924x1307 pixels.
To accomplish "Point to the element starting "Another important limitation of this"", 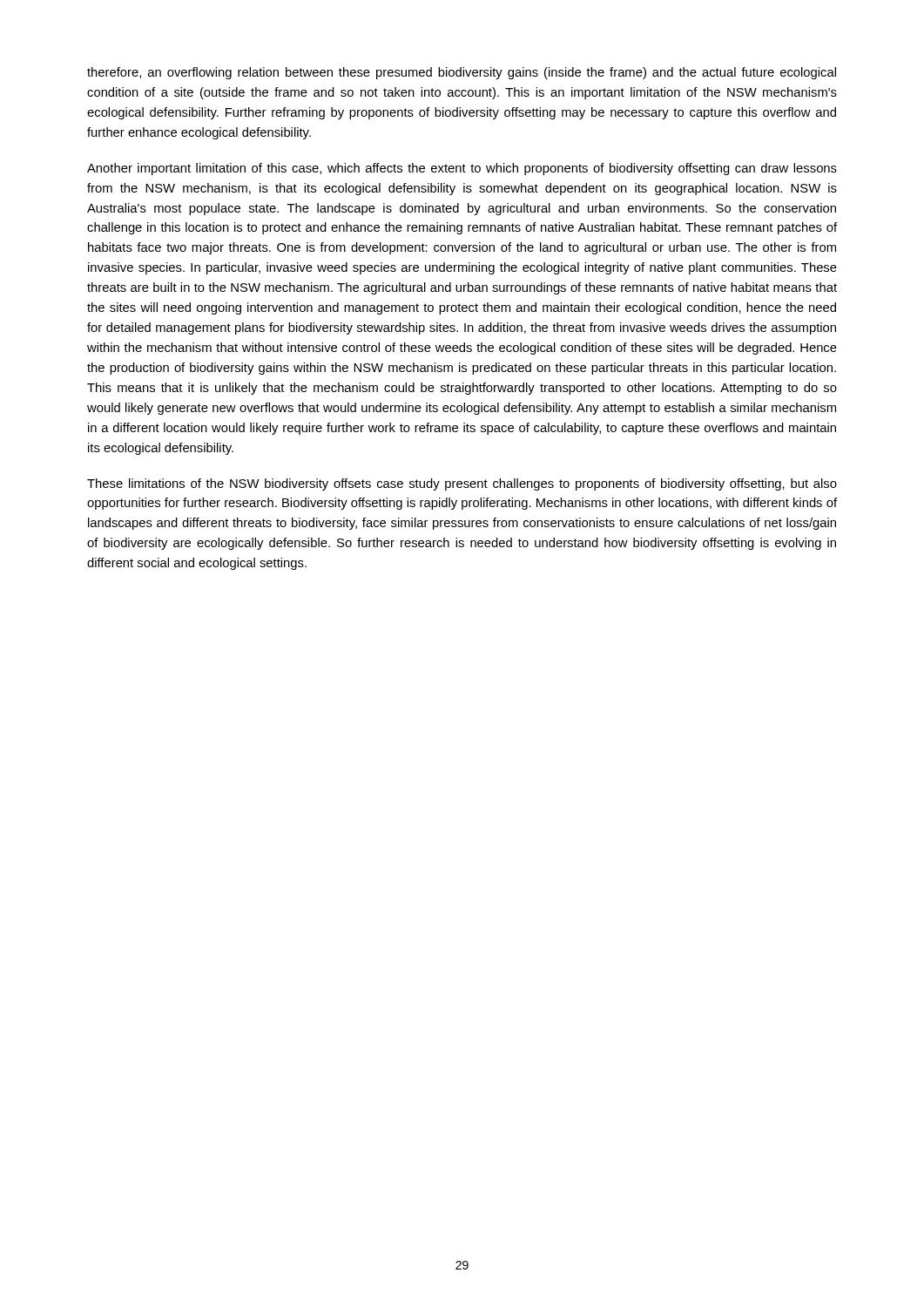I will 462,308.
